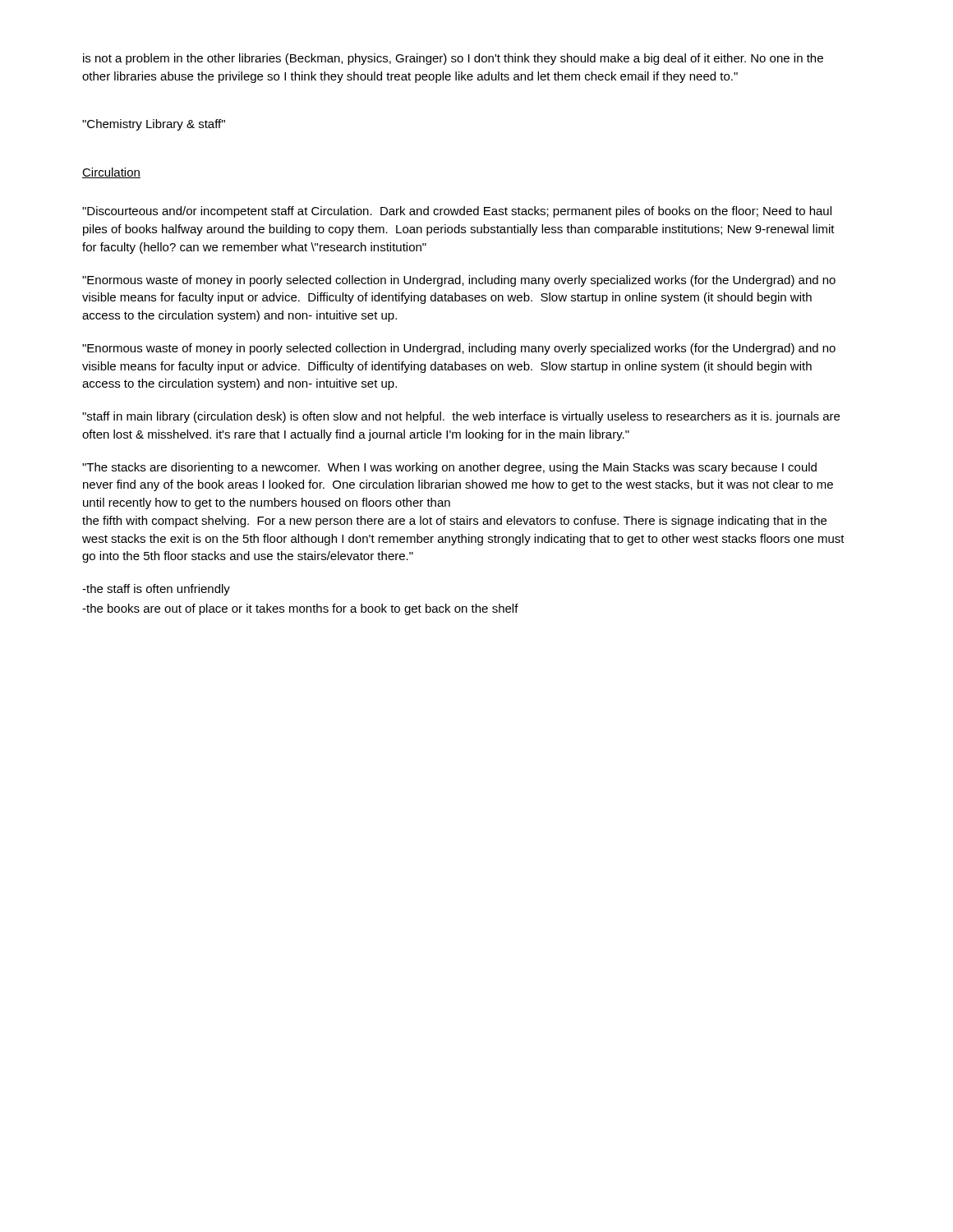Viewport: 953px width, 1232px height.
Task: Click the passage that begins "-the books are out"
Action: point(300,608)
